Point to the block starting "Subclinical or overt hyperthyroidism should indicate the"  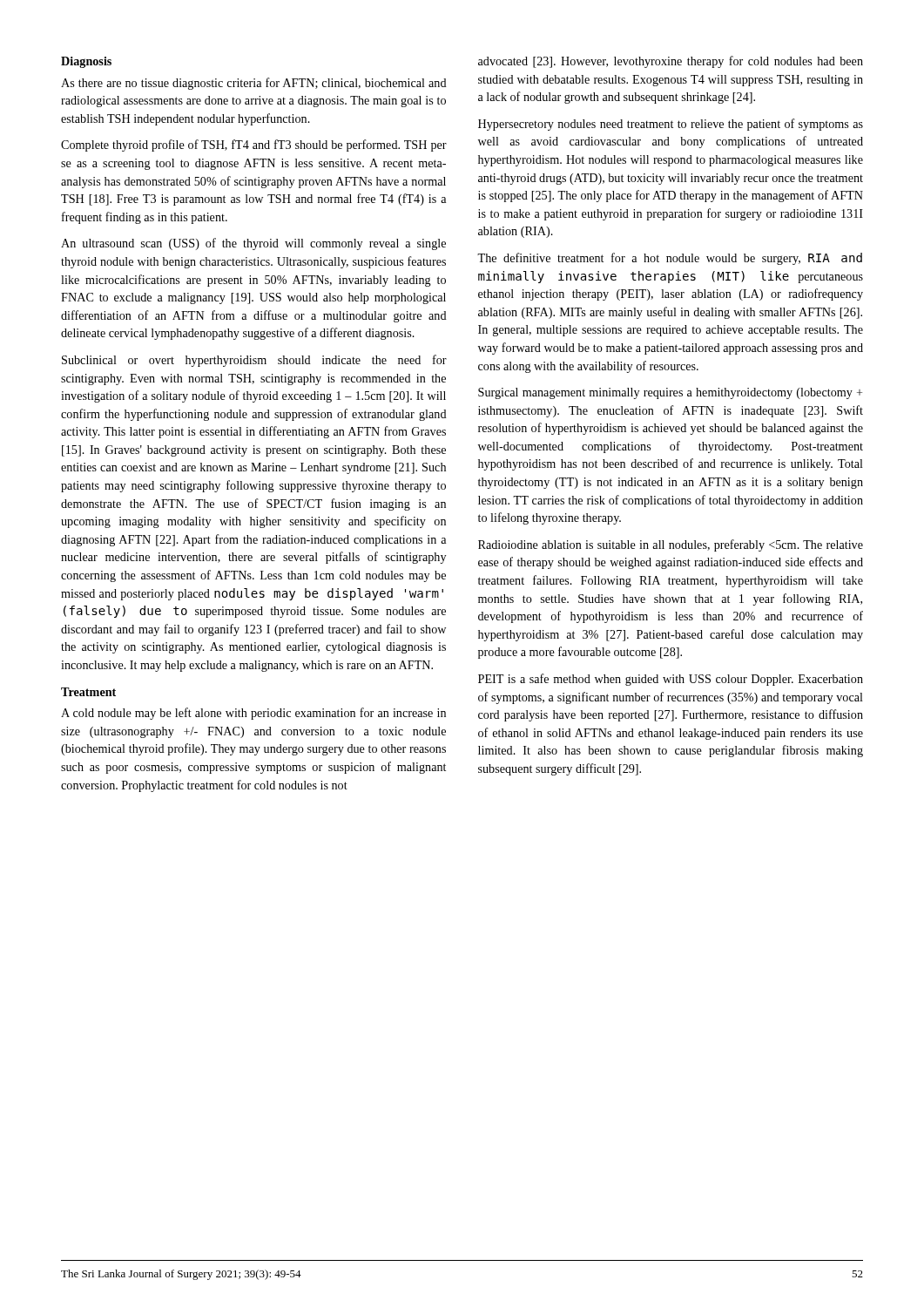[x=254, y=513]
